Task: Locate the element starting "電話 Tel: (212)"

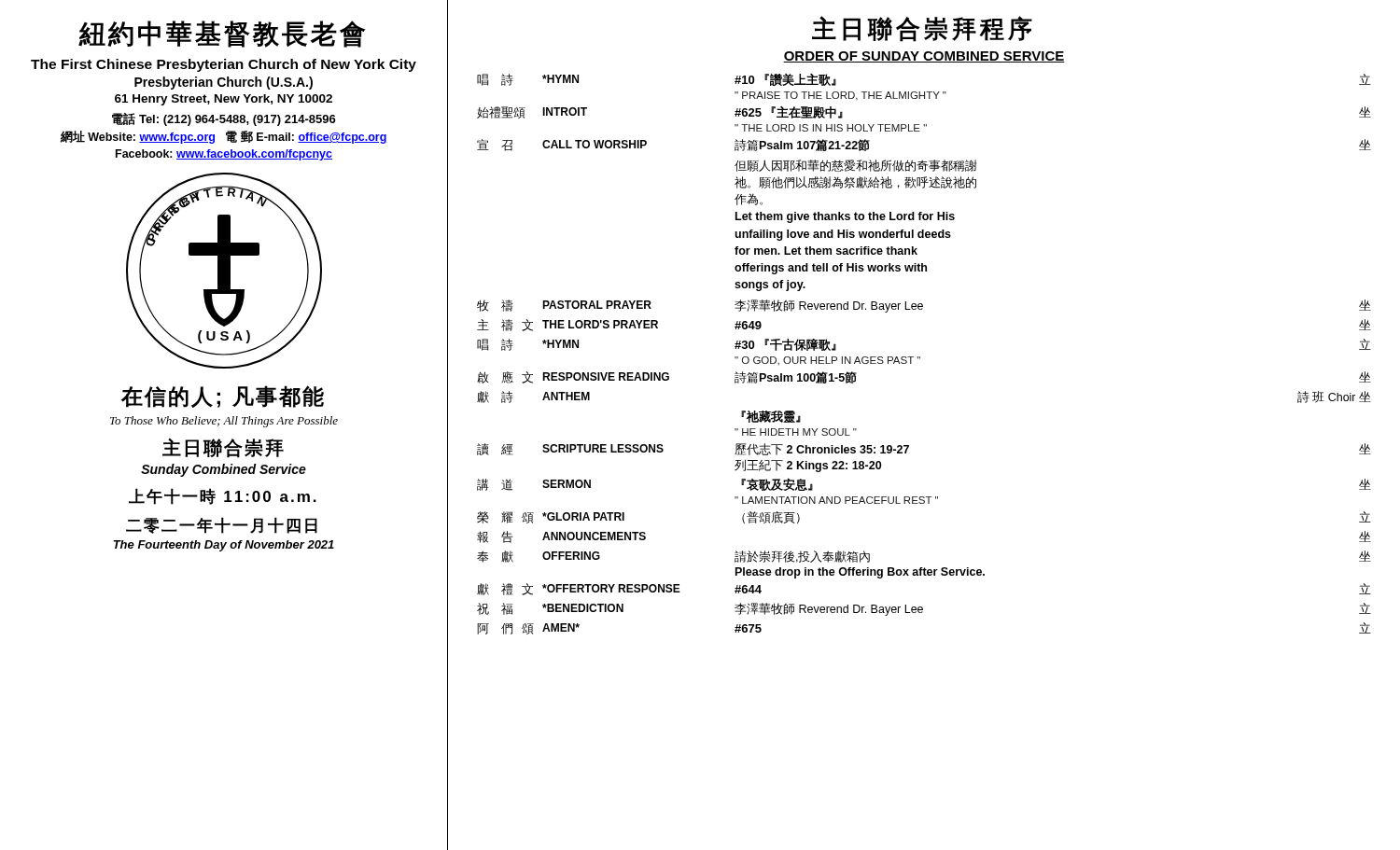Action: pos(224,119)
